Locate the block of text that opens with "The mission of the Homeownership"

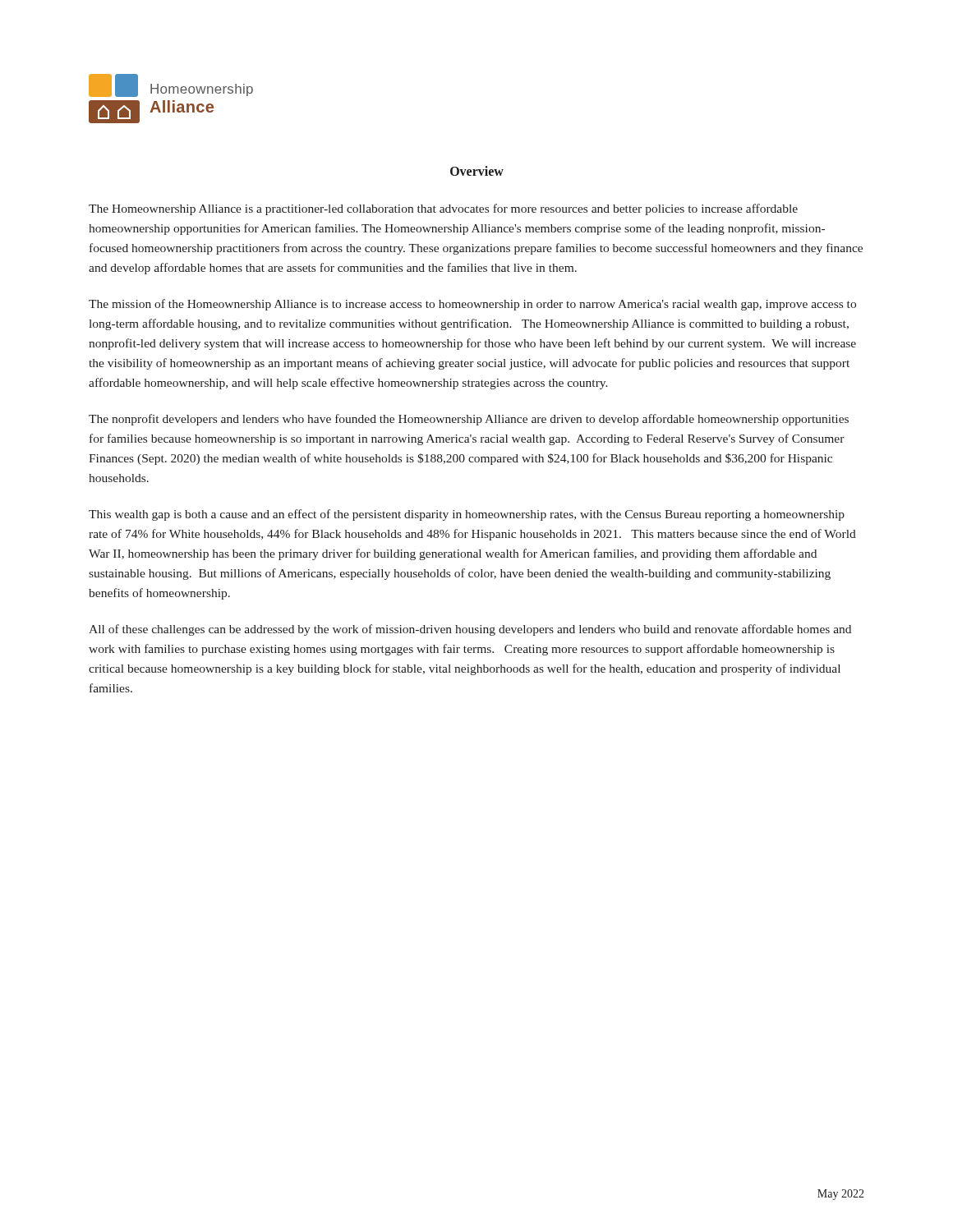(x=473, y=343)
